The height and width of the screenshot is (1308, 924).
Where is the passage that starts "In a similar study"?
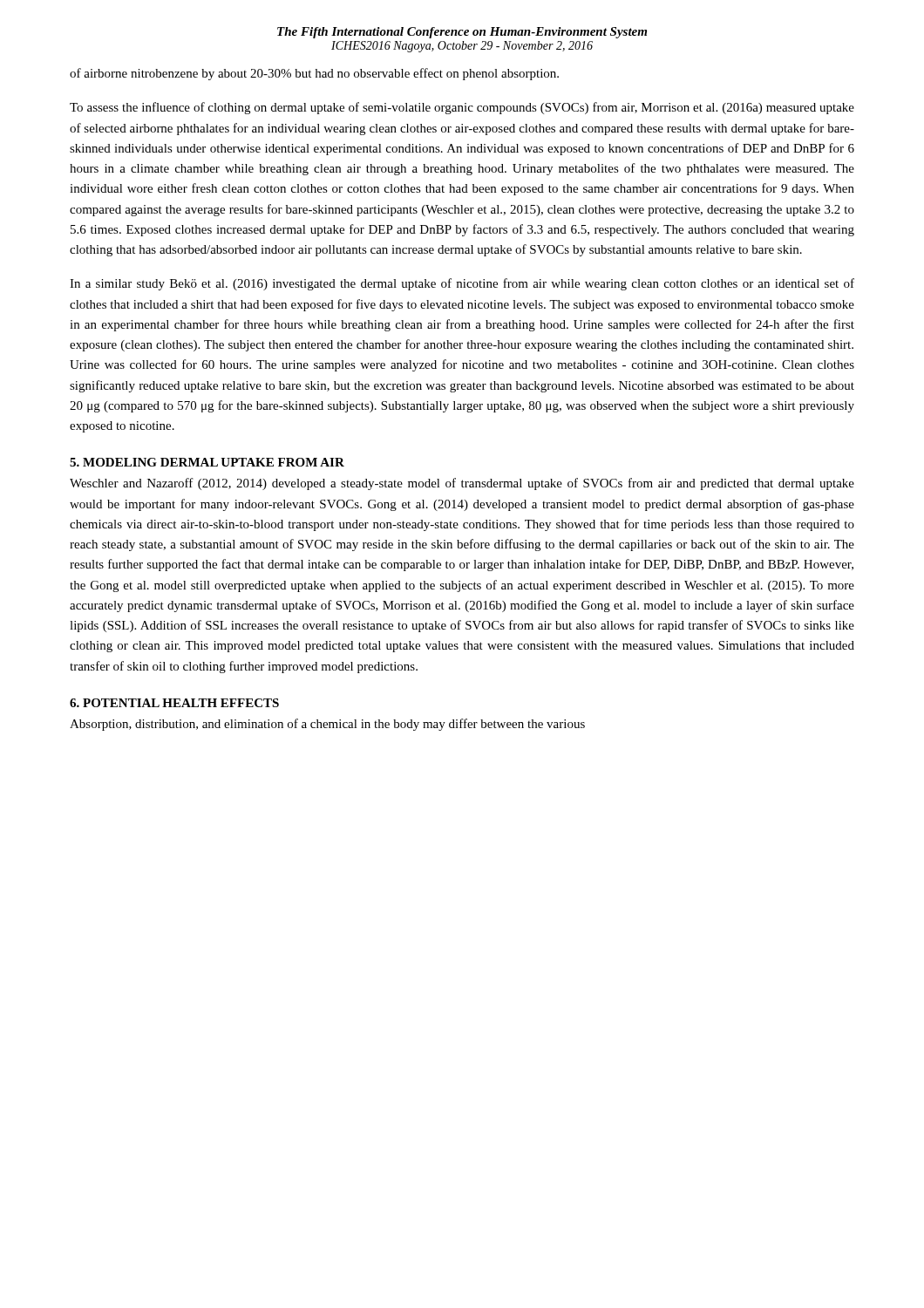tap(462, 355)
